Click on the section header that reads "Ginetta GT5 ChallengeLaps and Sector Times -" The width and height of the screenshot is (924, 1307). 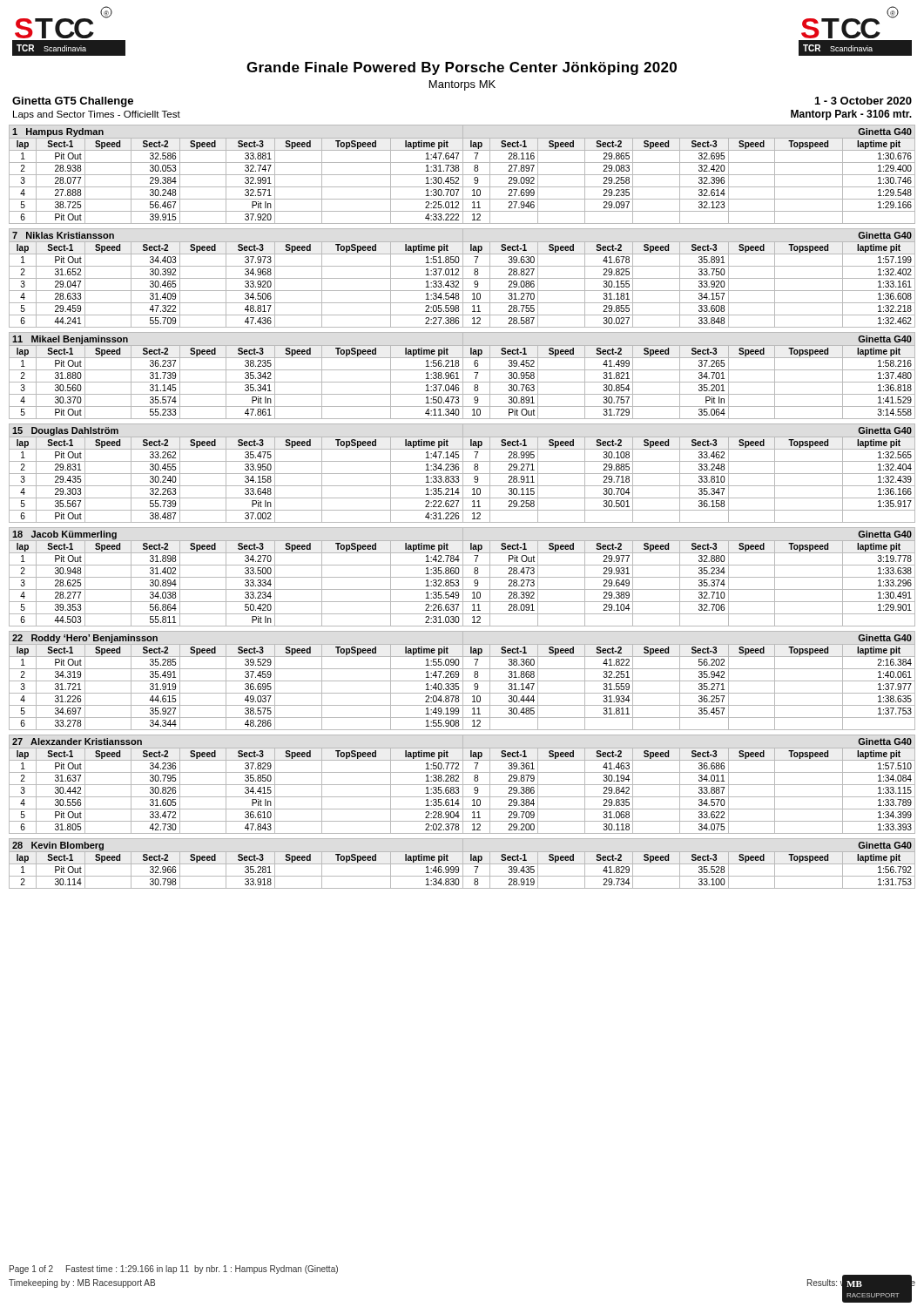coord(96,107)
